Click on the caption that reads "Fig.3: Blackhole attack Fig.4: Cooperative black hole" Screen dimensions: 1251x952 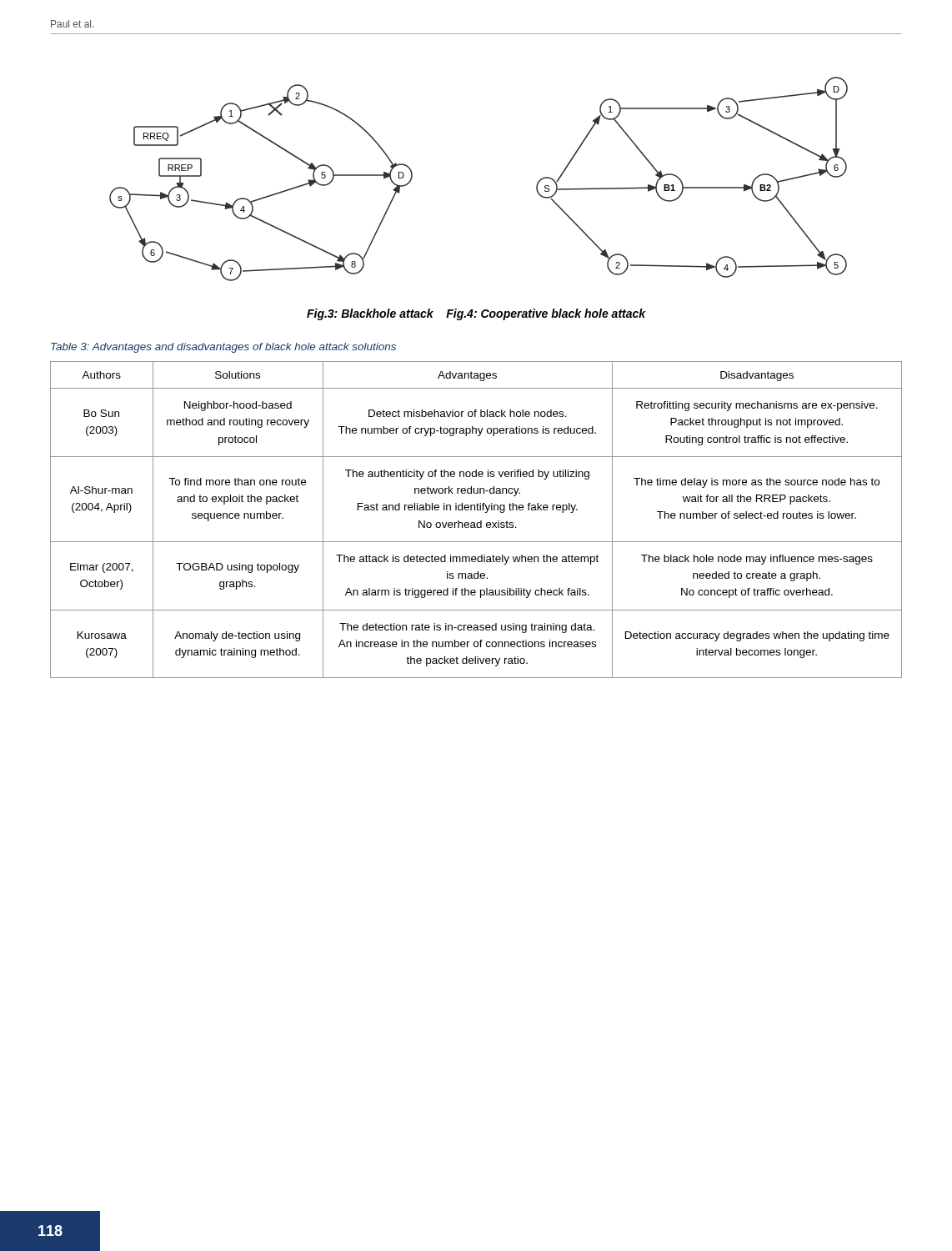click(x=476, y=314)
